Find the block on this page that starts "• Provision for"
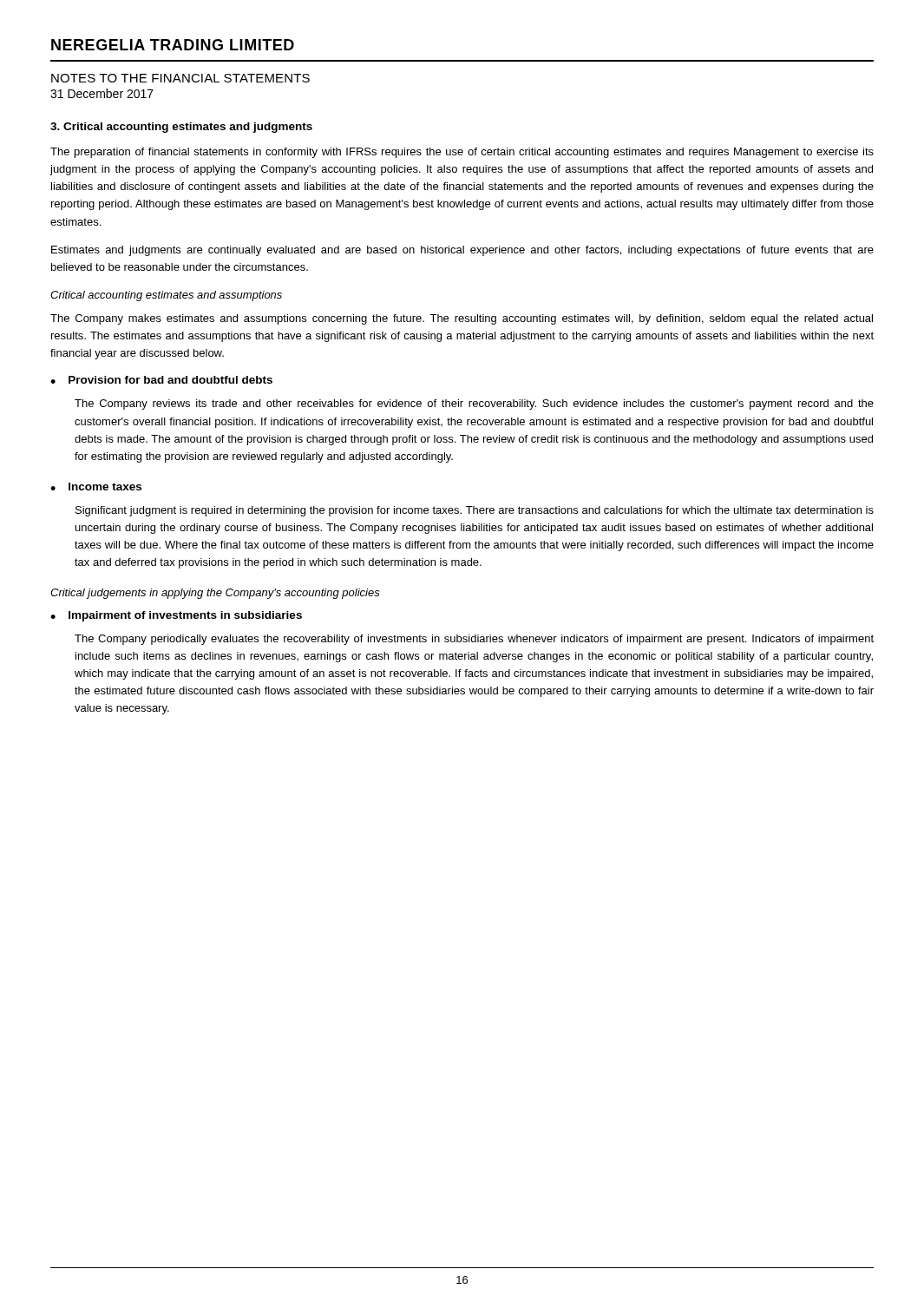 click(462, 419)
